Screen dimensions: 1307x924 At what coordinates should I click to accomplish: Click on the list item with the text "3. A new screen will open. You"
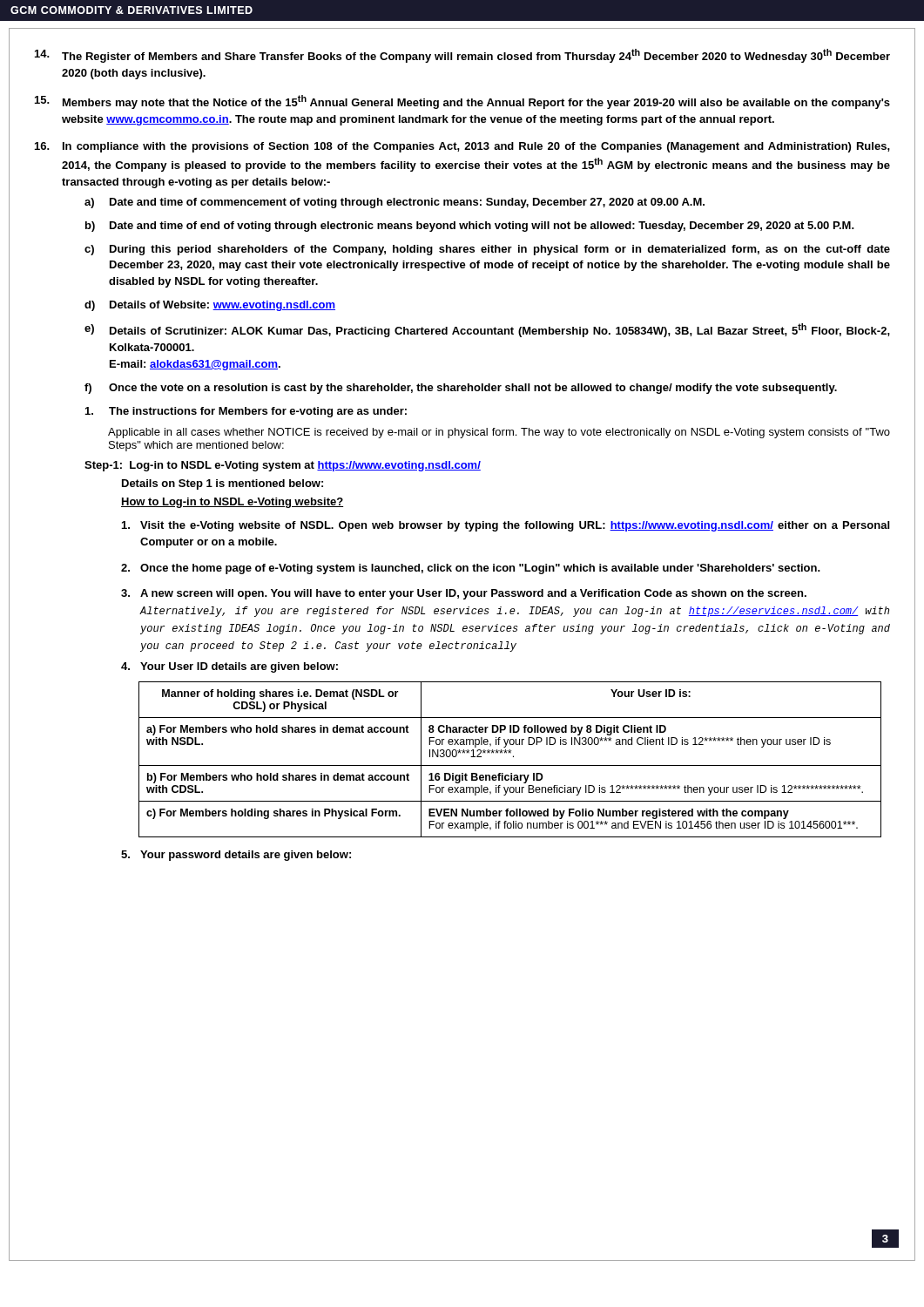[506, 619]
